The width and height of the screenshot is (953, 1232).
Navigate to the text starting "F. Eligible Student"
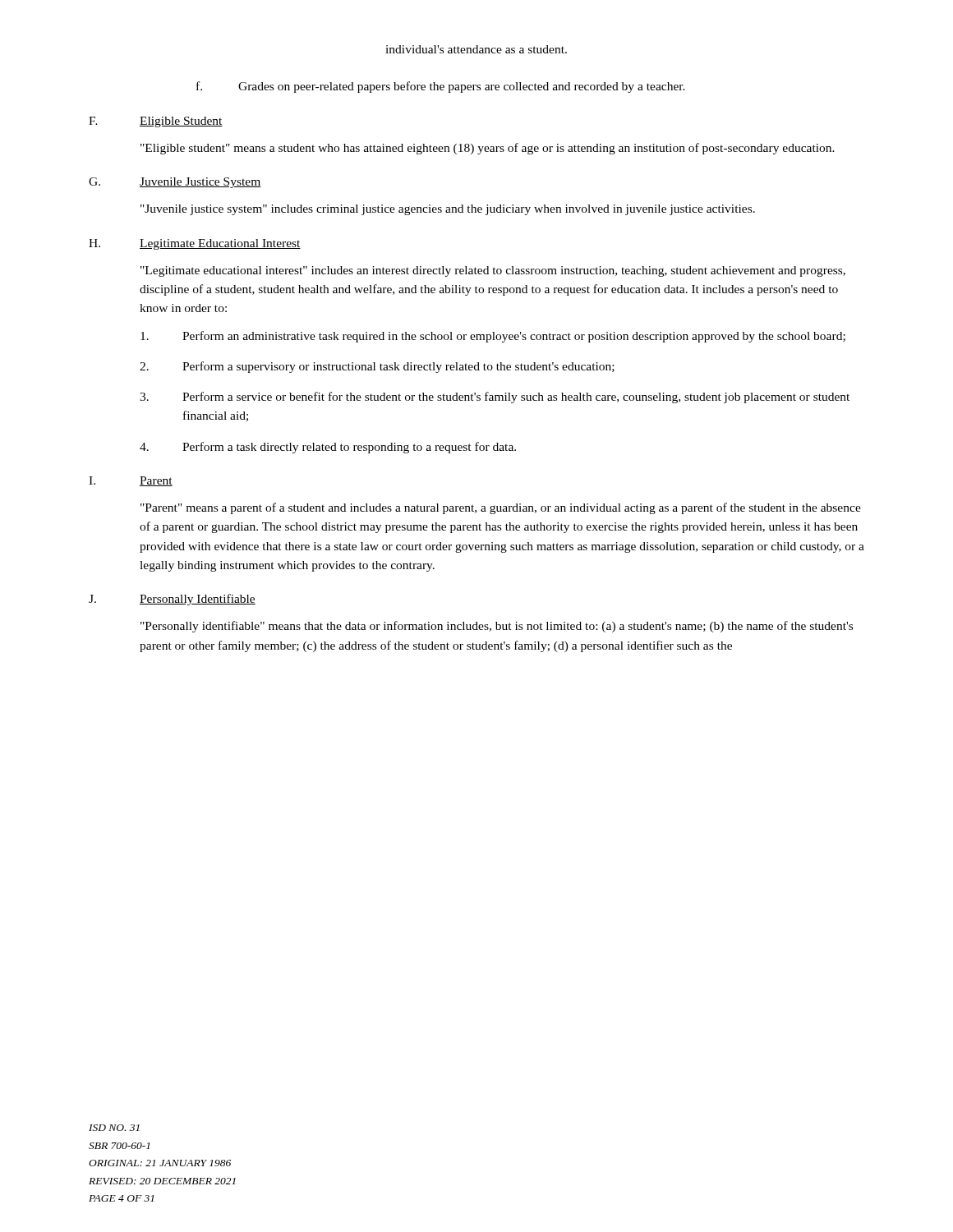156,122
